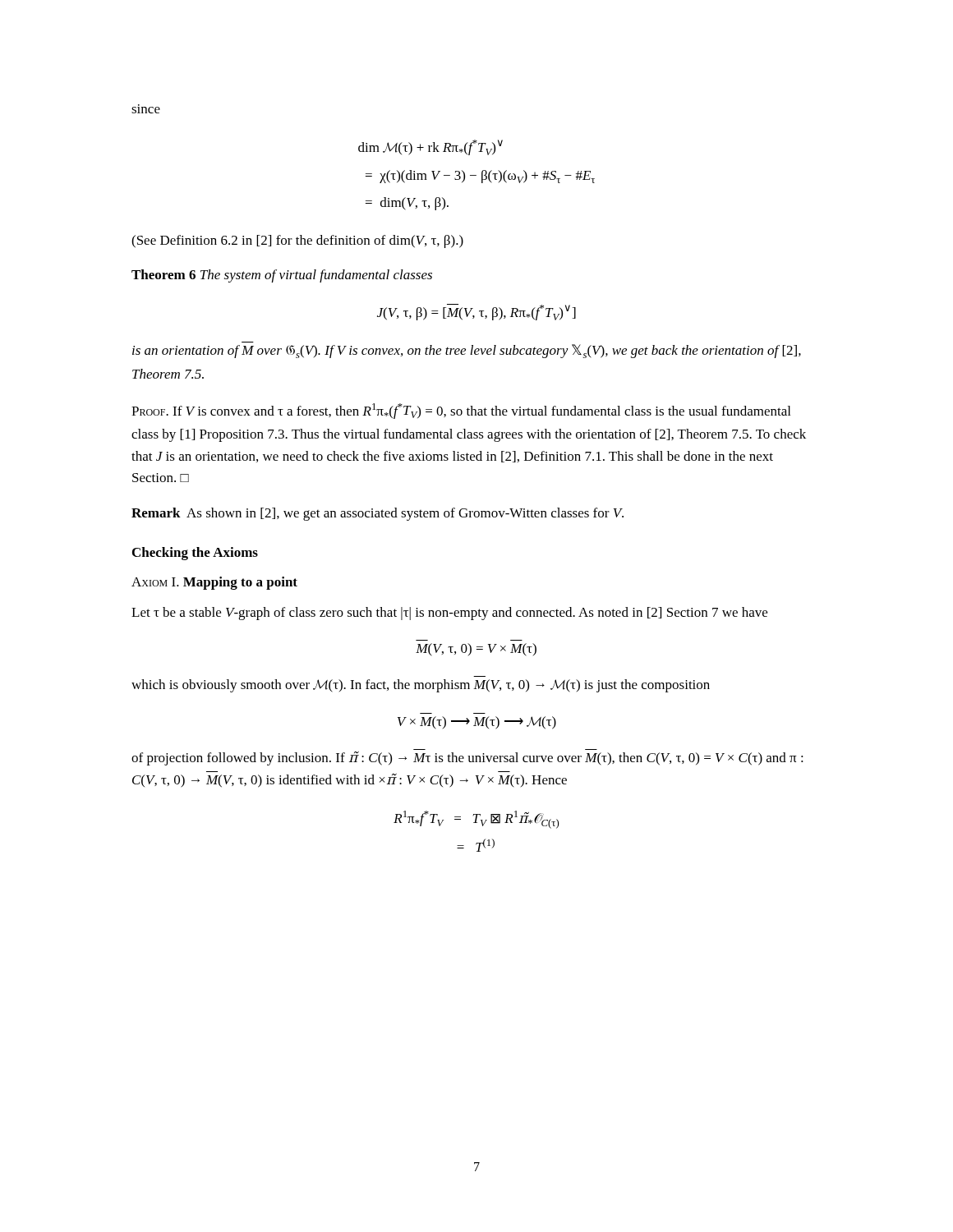Image resolution: width=953 pixels, height=1232 pixels.
Task: Find the text block starting "J(V, τ, β)"
Action: 476,313
